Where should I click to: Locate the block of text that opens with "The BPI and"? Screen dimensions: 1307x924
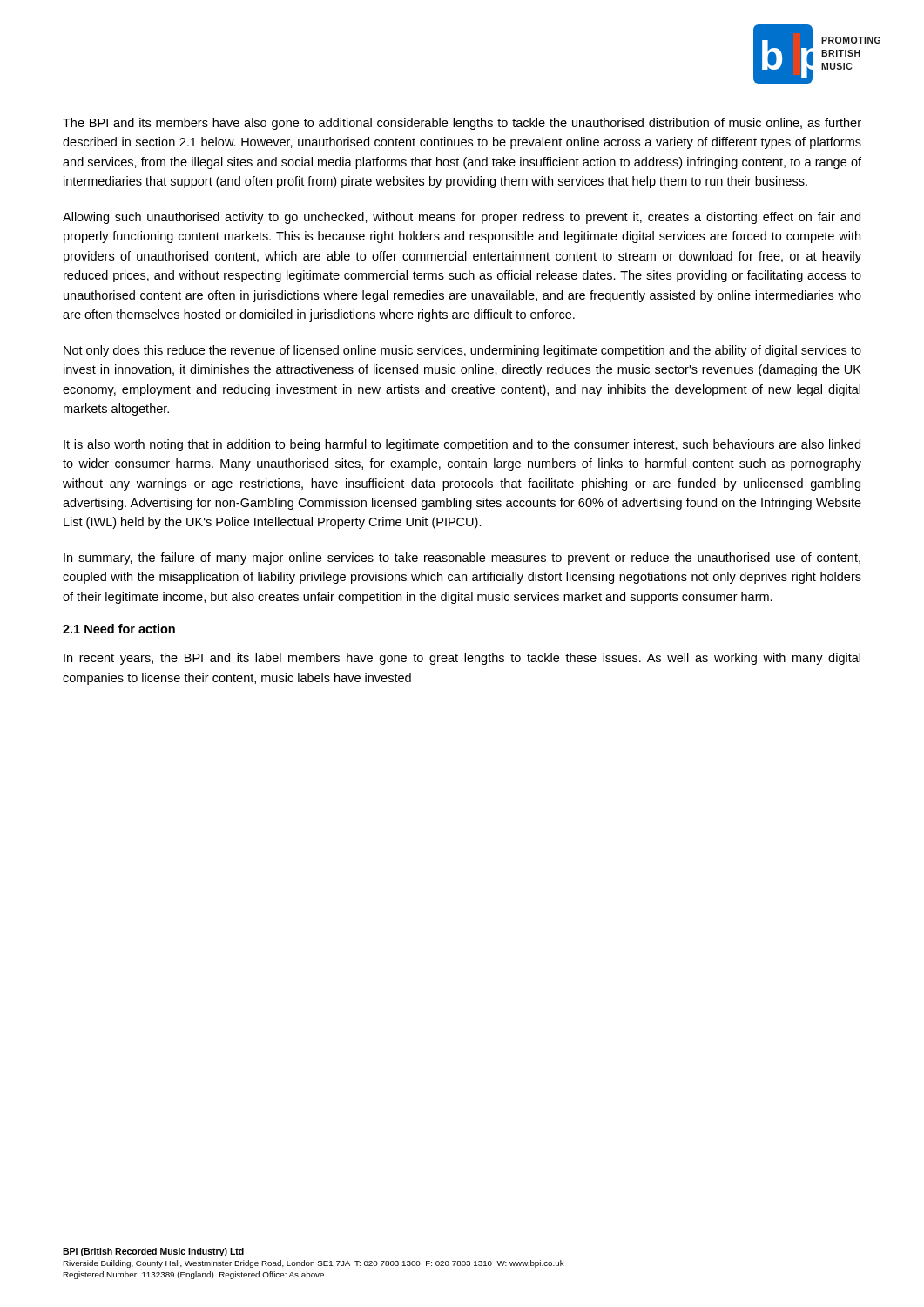click(462, 152)
